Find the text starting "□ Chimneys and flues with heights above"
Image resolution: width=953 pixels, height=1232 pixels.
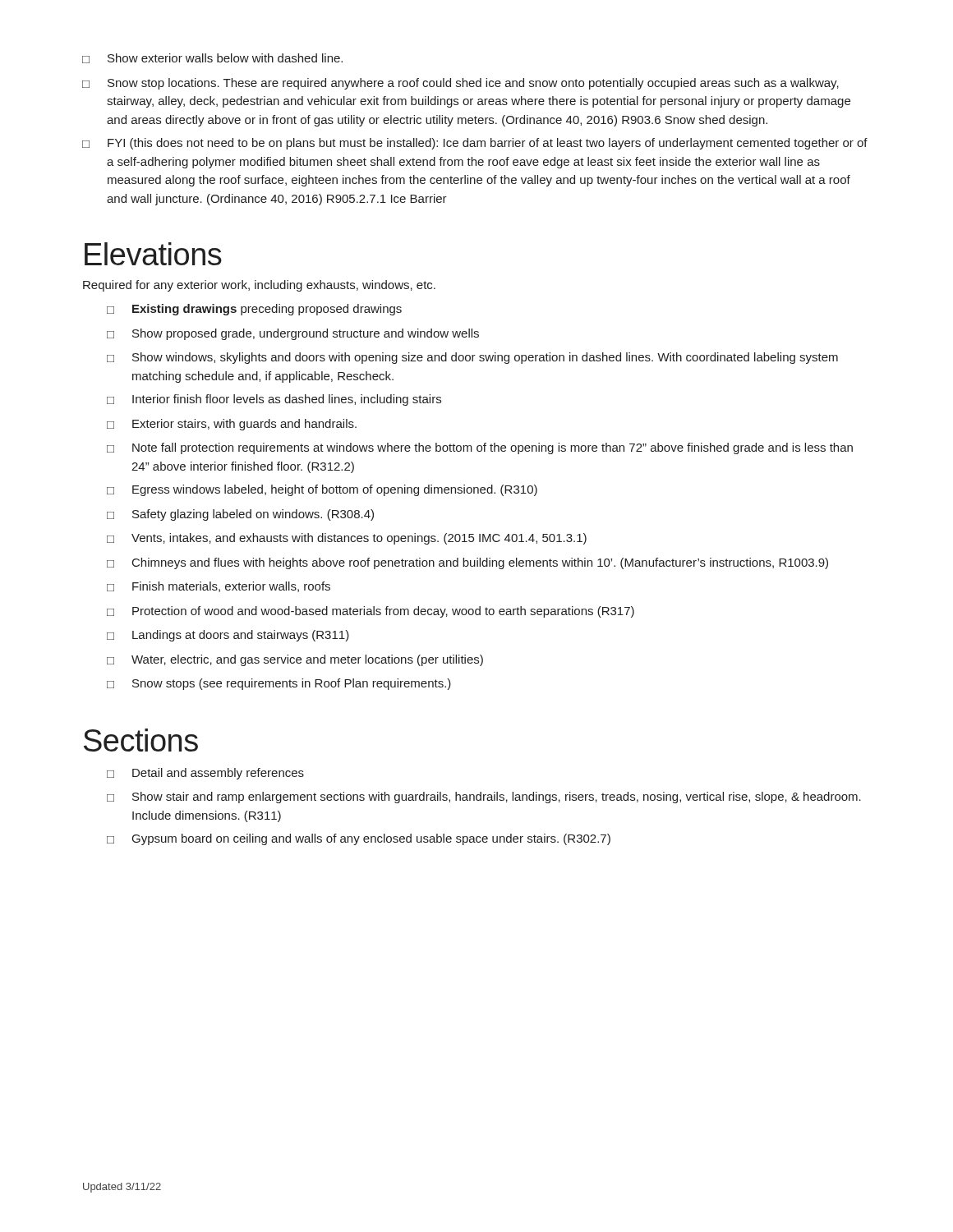[x=489, y=563]
